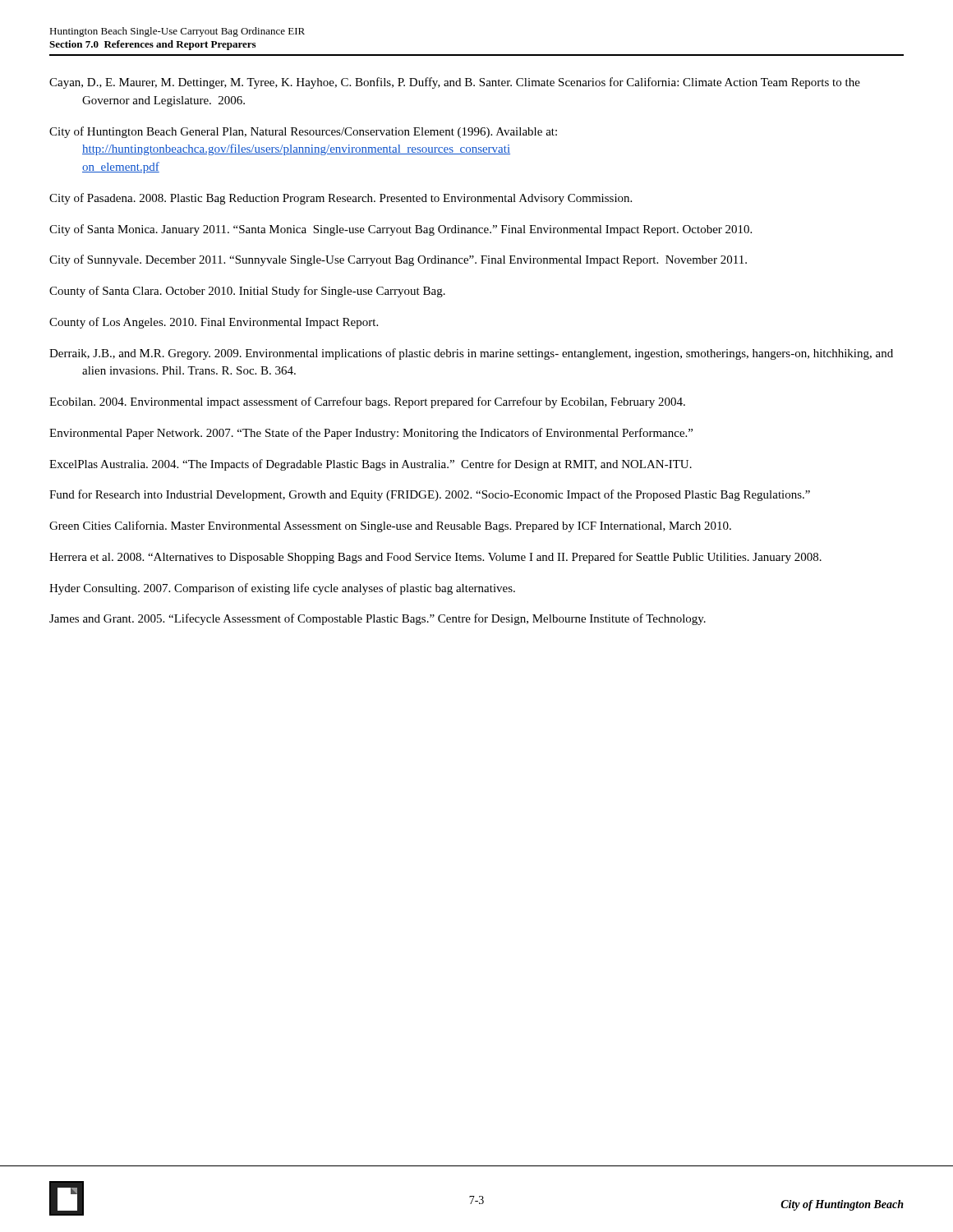The height and width of the screenshot is (1232, 953).
Task: Find the block on this page that starts "Herrera et al. 2008. “Alternatives to Disposable Shopping"
Action: click(436, 557)
